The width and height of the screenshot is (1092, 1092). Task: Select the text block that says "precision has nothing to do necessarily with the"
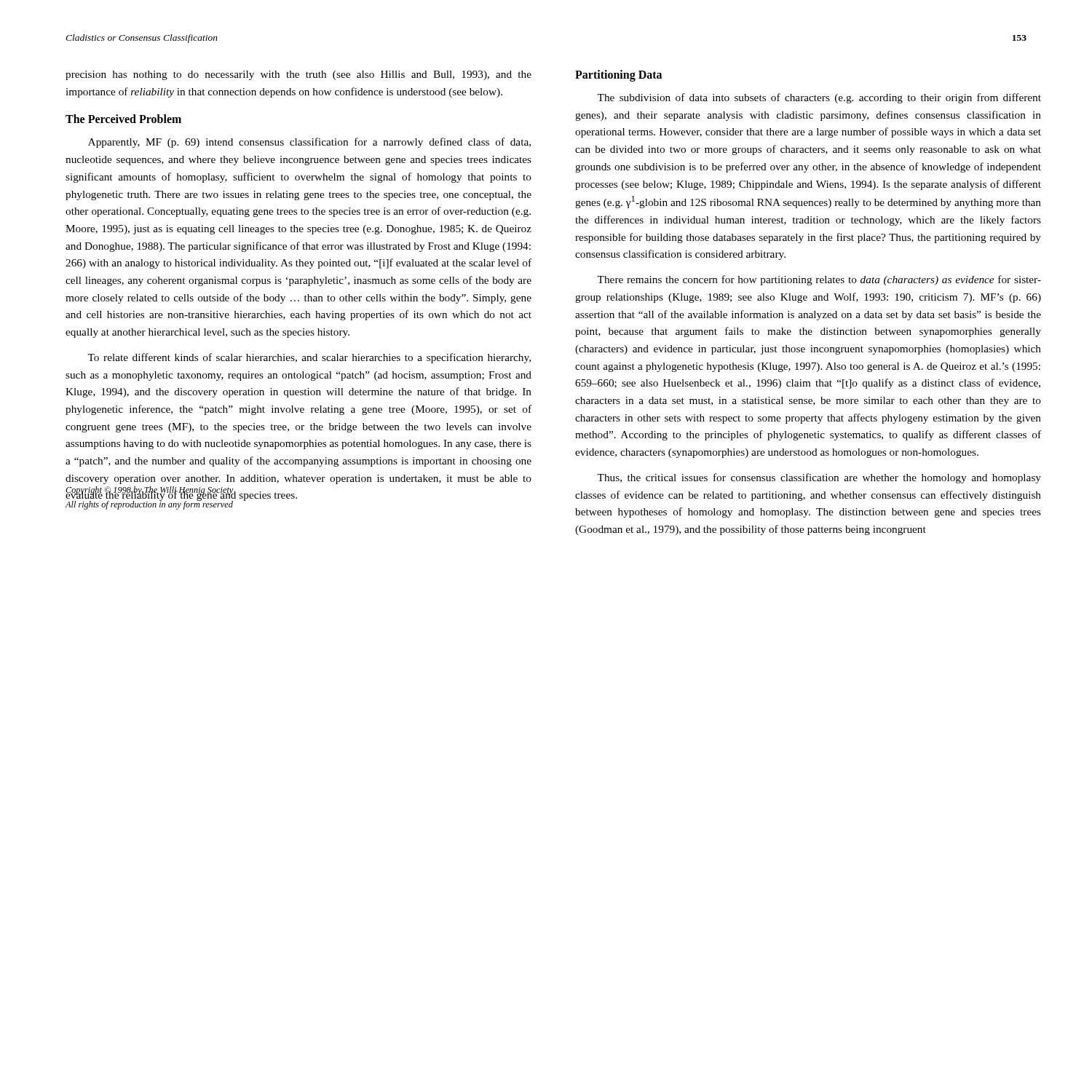pos(298,83)
